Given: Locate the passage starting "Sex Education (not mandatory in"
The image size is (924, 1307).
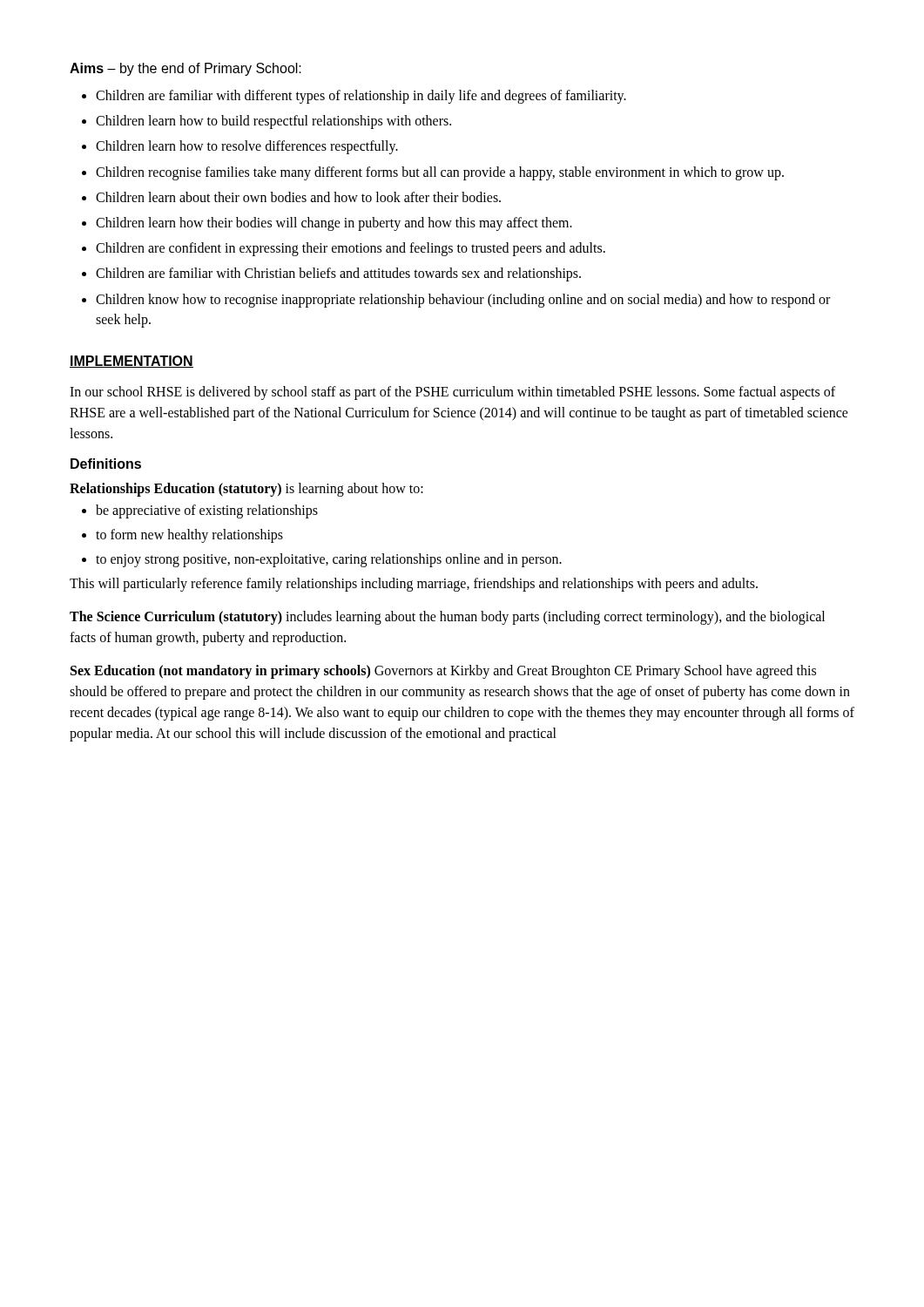Looking at the screenshot, I should pyautogui.click(x=462, y=702).
